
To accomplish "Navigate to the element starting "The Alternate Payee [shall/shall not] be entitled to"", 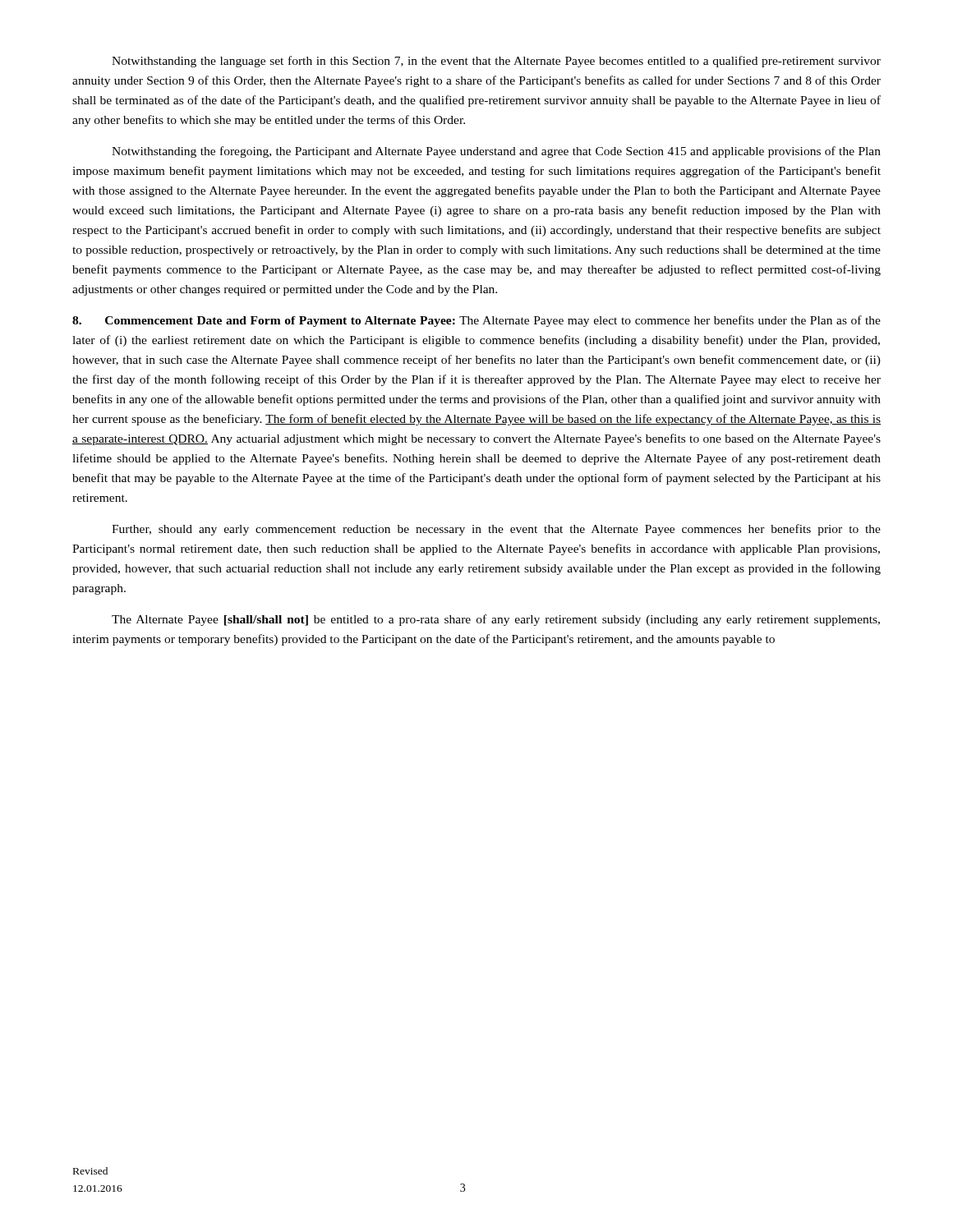I will (476, 629).
